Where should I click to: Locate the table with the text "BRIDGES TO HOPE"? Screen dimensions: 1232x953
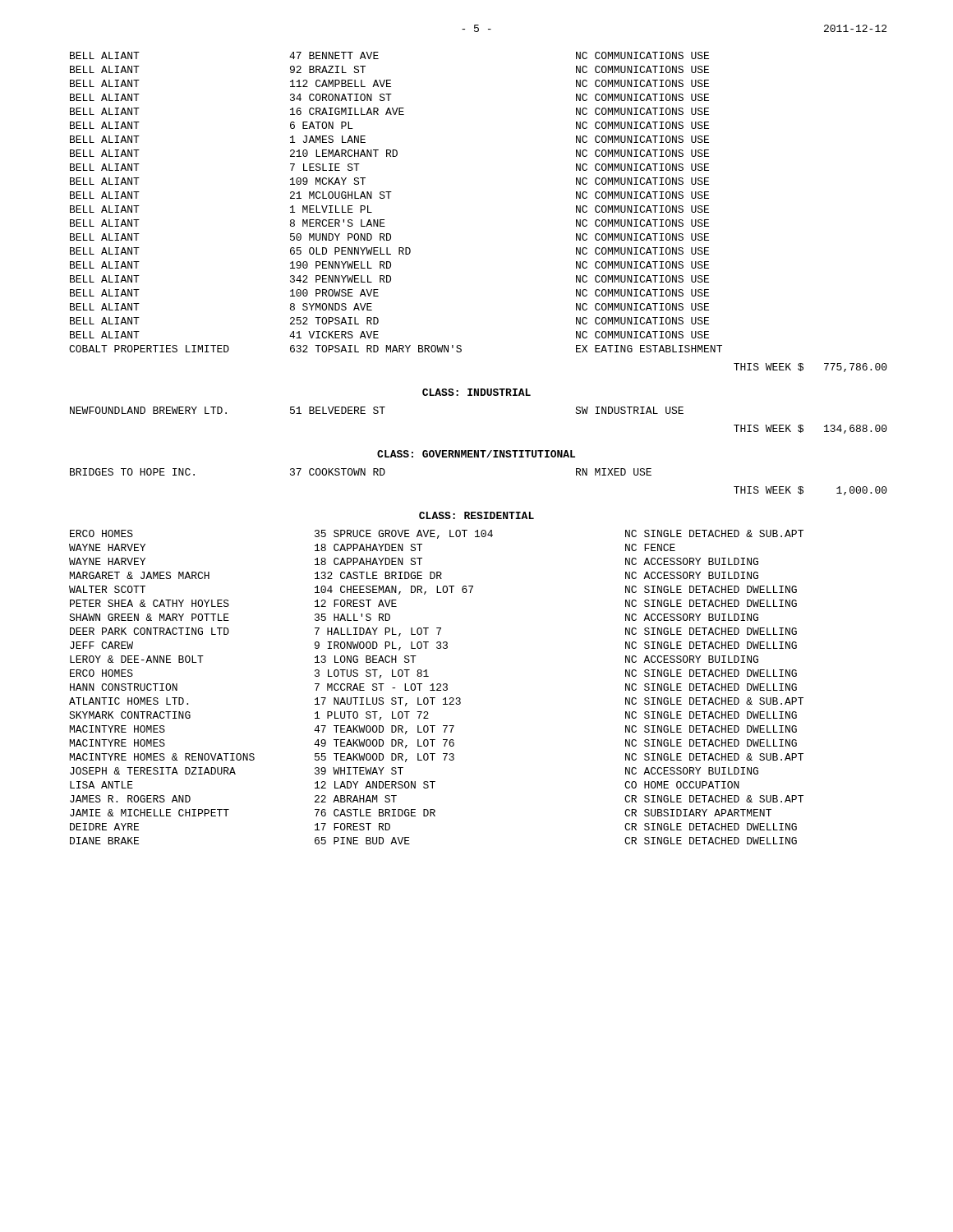pyautogui.click(x=476, y=473)
